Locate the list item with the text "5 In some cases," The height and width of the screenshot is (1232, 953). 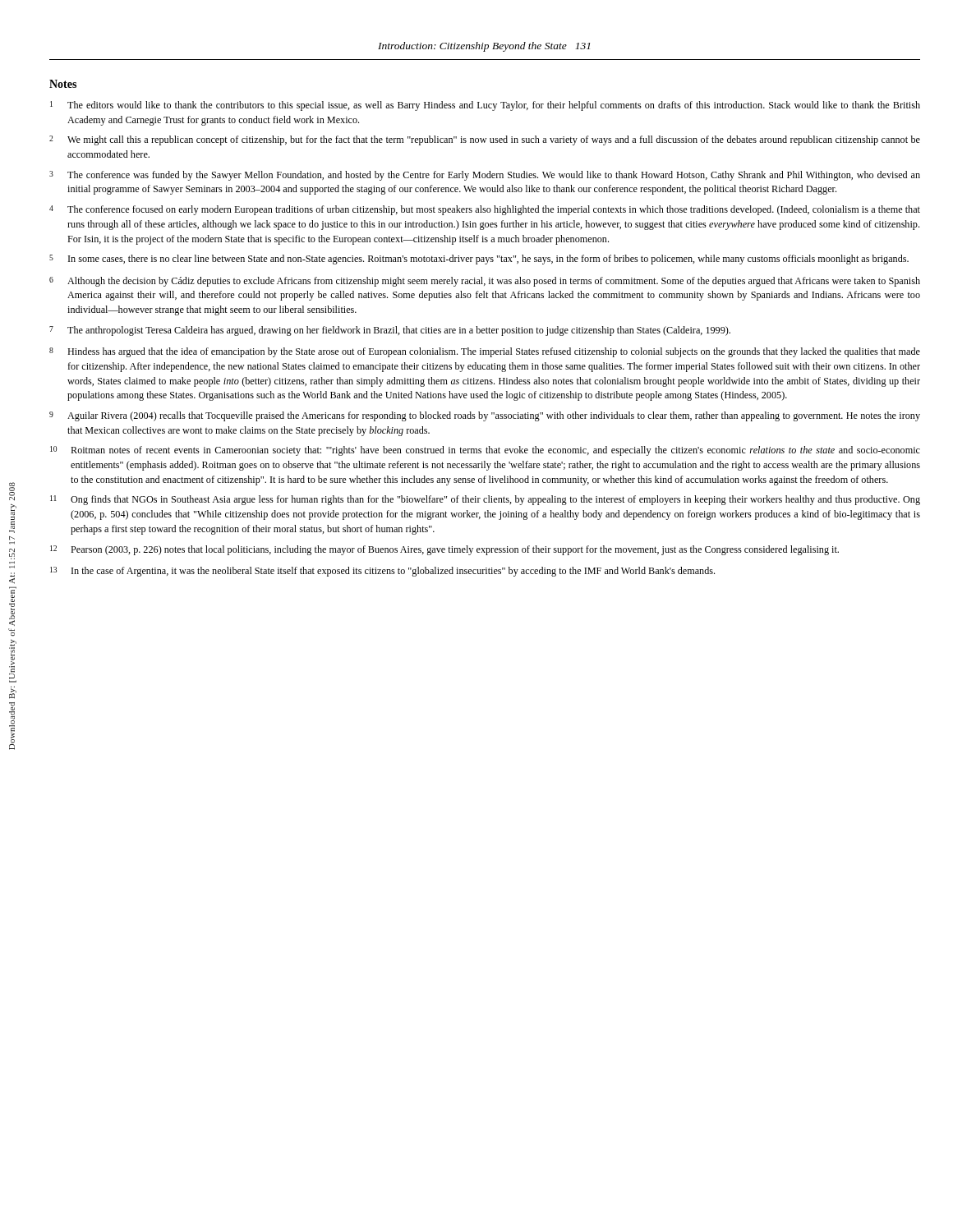click(x=479, y=260)
